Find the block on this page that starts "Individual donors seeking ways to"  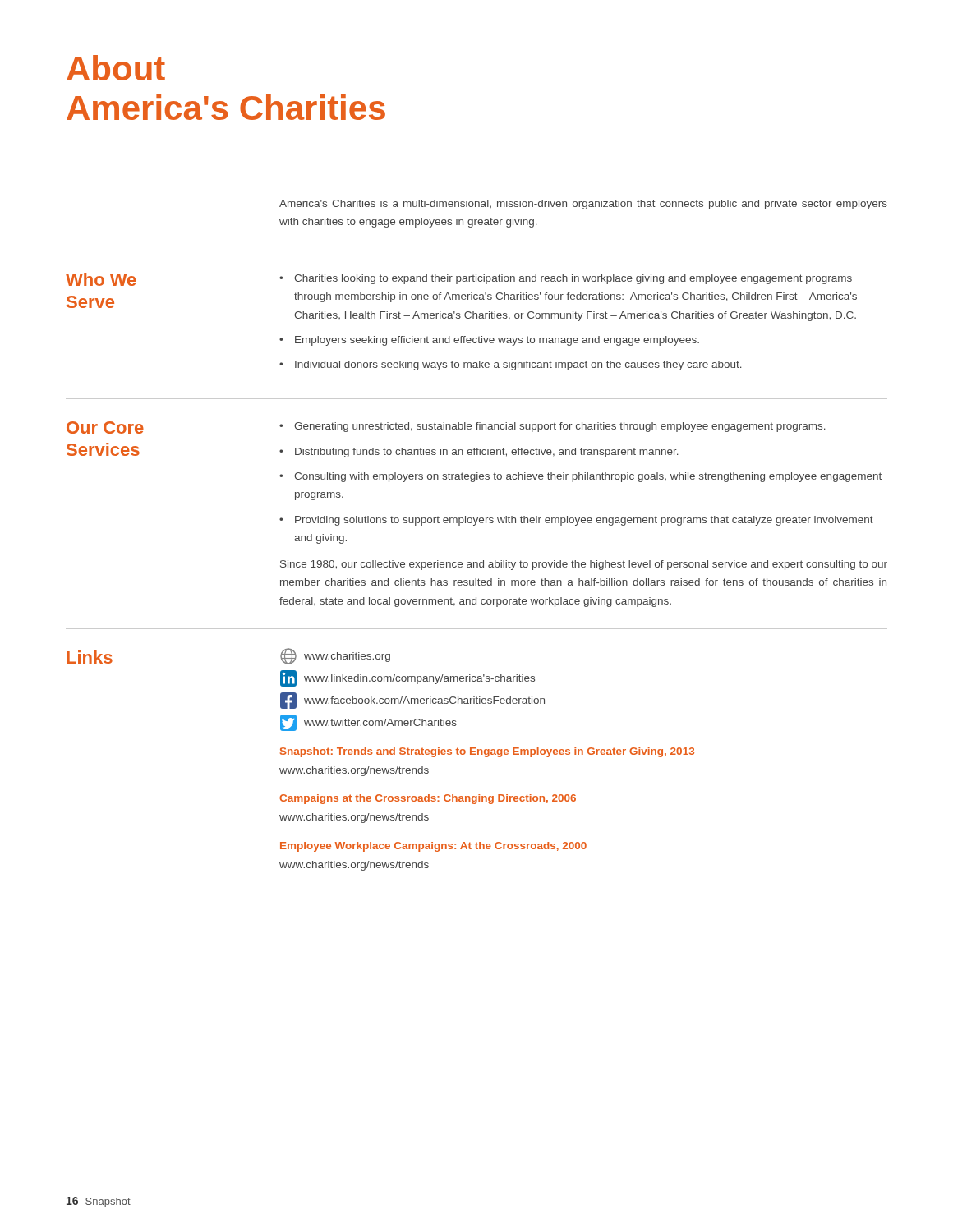pyautogui.click(x=518, y=364)
